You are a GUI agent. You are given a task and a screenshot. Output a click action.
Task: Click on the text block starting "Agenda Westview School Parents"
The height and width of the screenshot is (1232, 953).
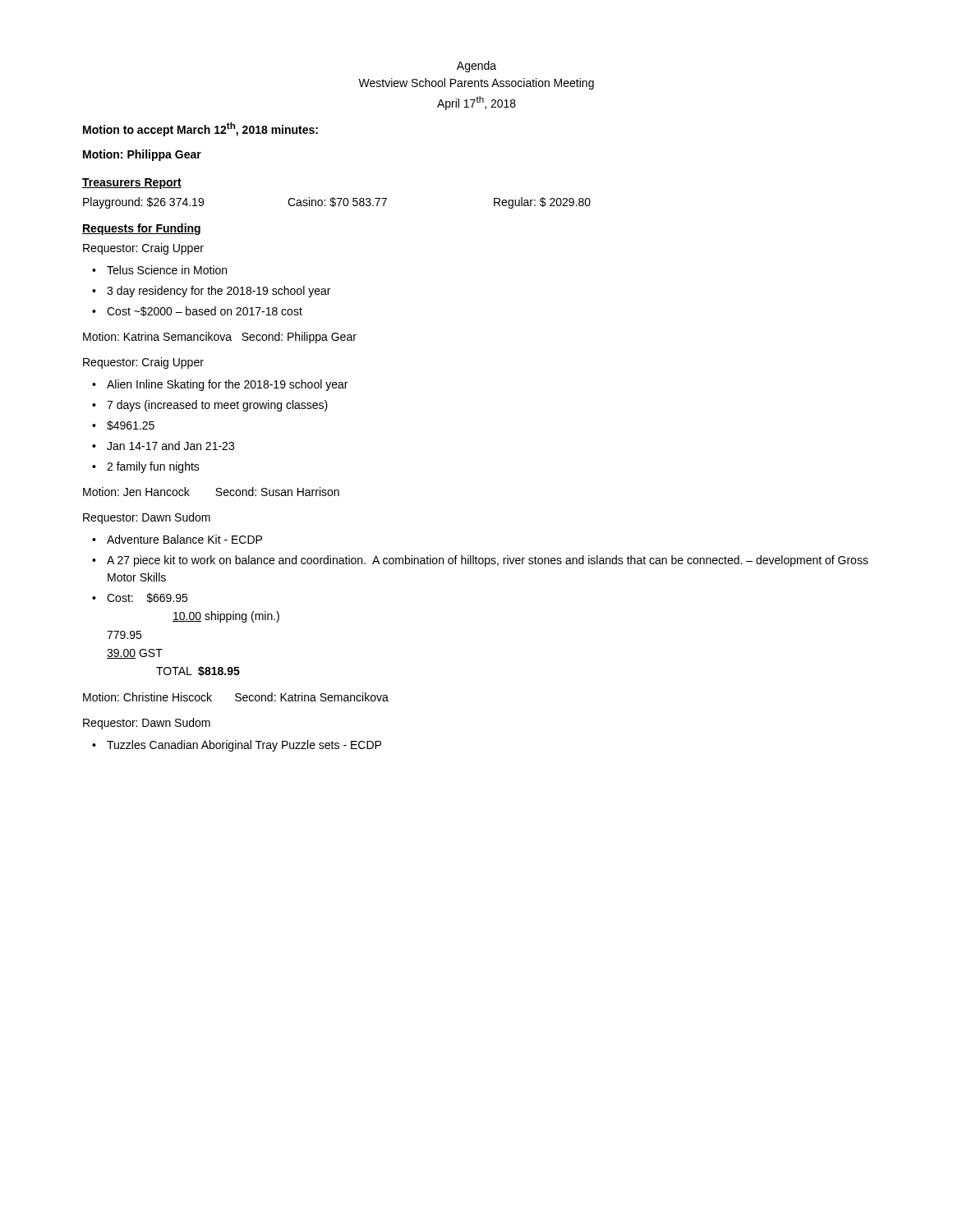pos(476,85)
